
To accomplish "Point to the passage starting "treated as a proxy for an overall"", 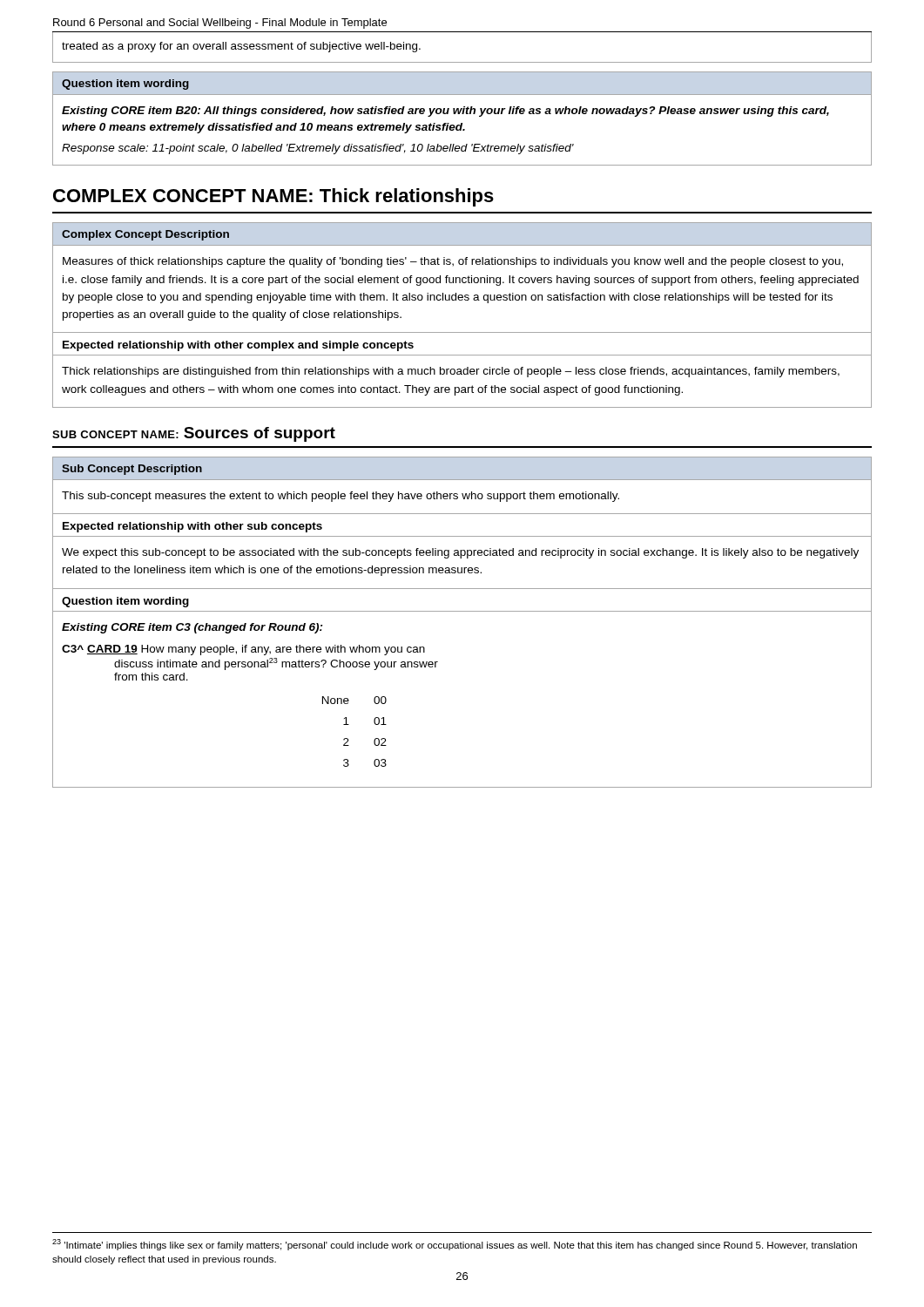I will tap(241, 47).
